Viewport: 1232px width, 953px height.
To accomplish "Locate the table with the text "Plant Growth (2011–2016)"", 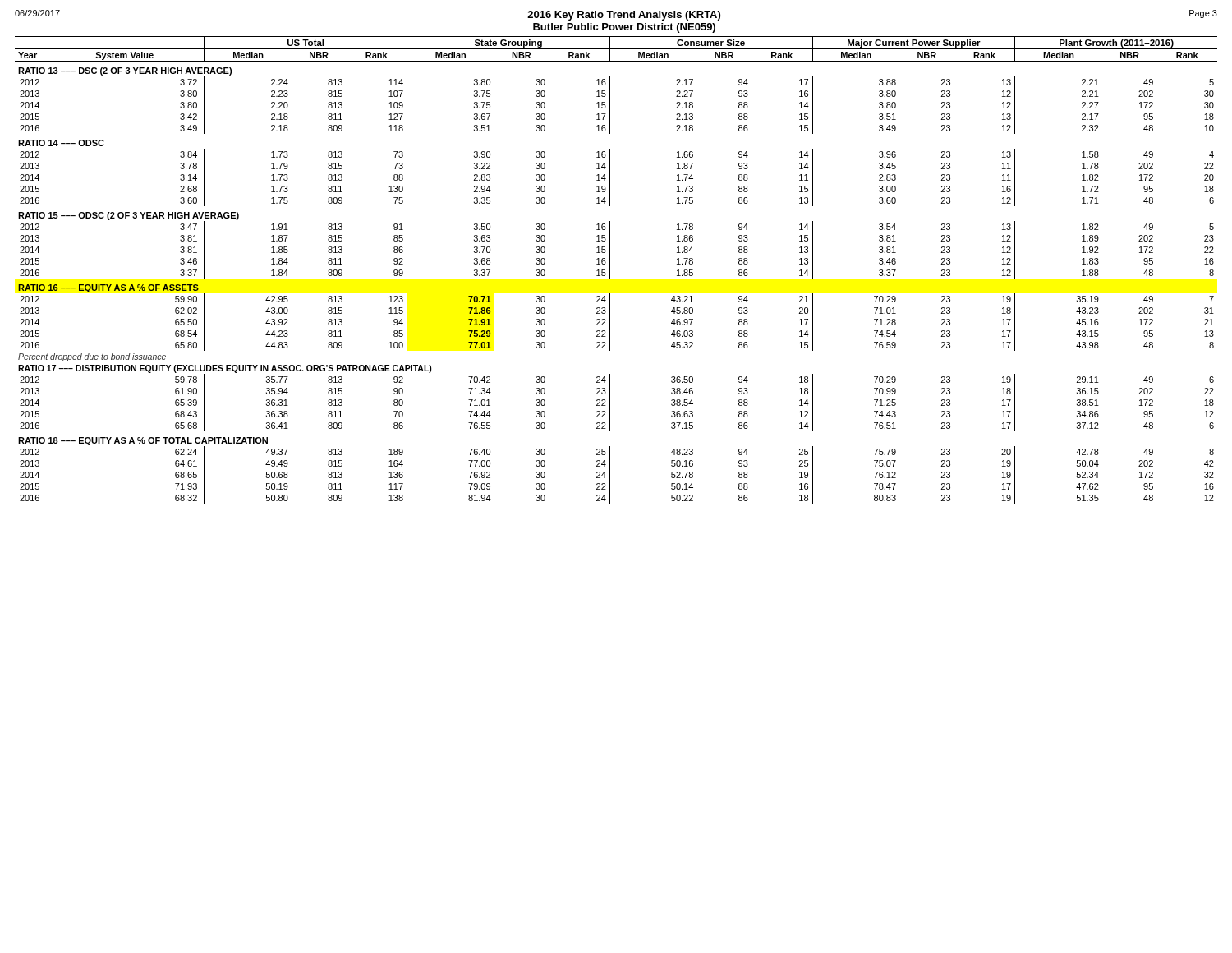I will click(616, 270).
